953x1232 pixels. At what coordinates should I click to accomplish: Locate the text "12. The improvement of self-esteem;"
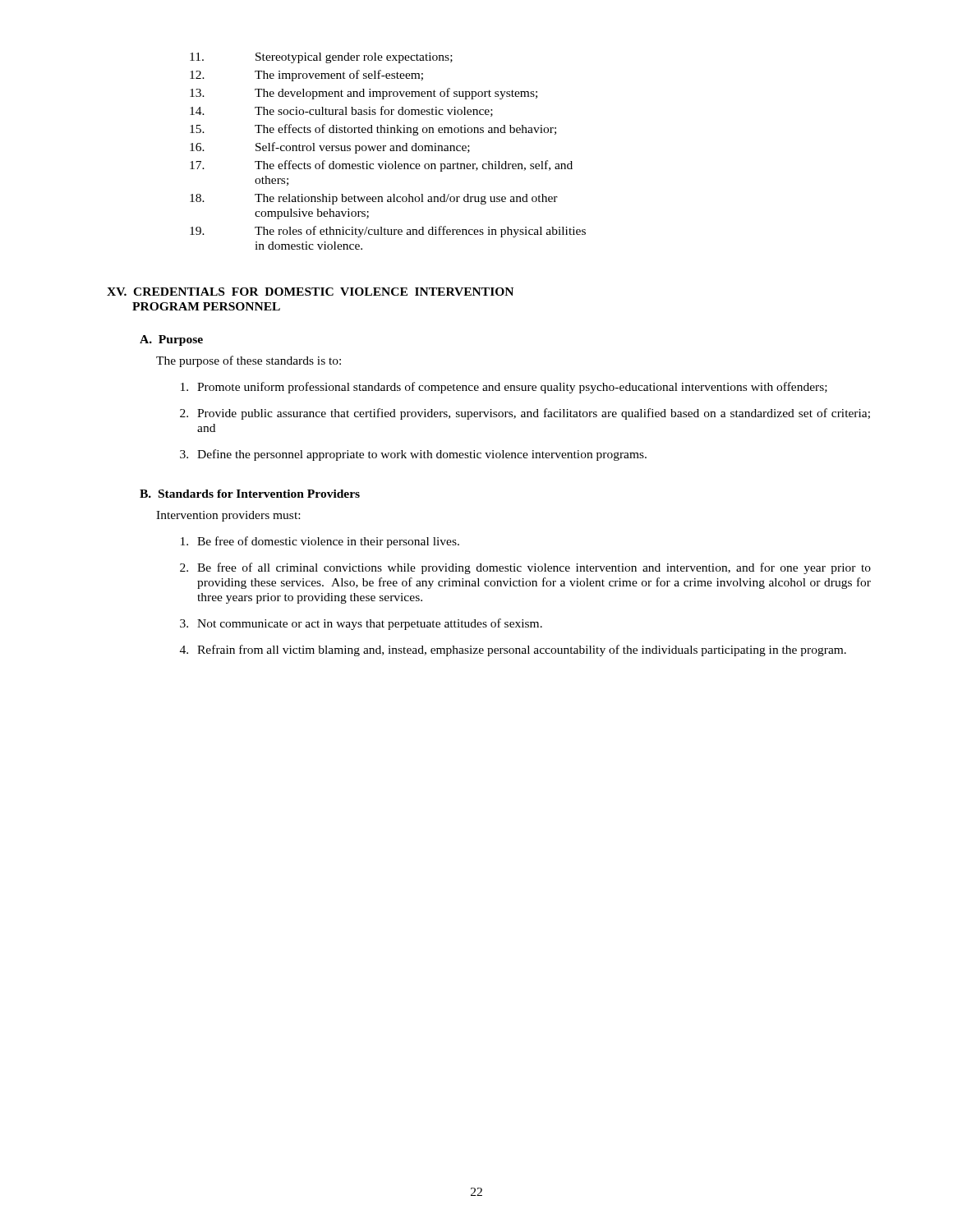coord(306,76)
